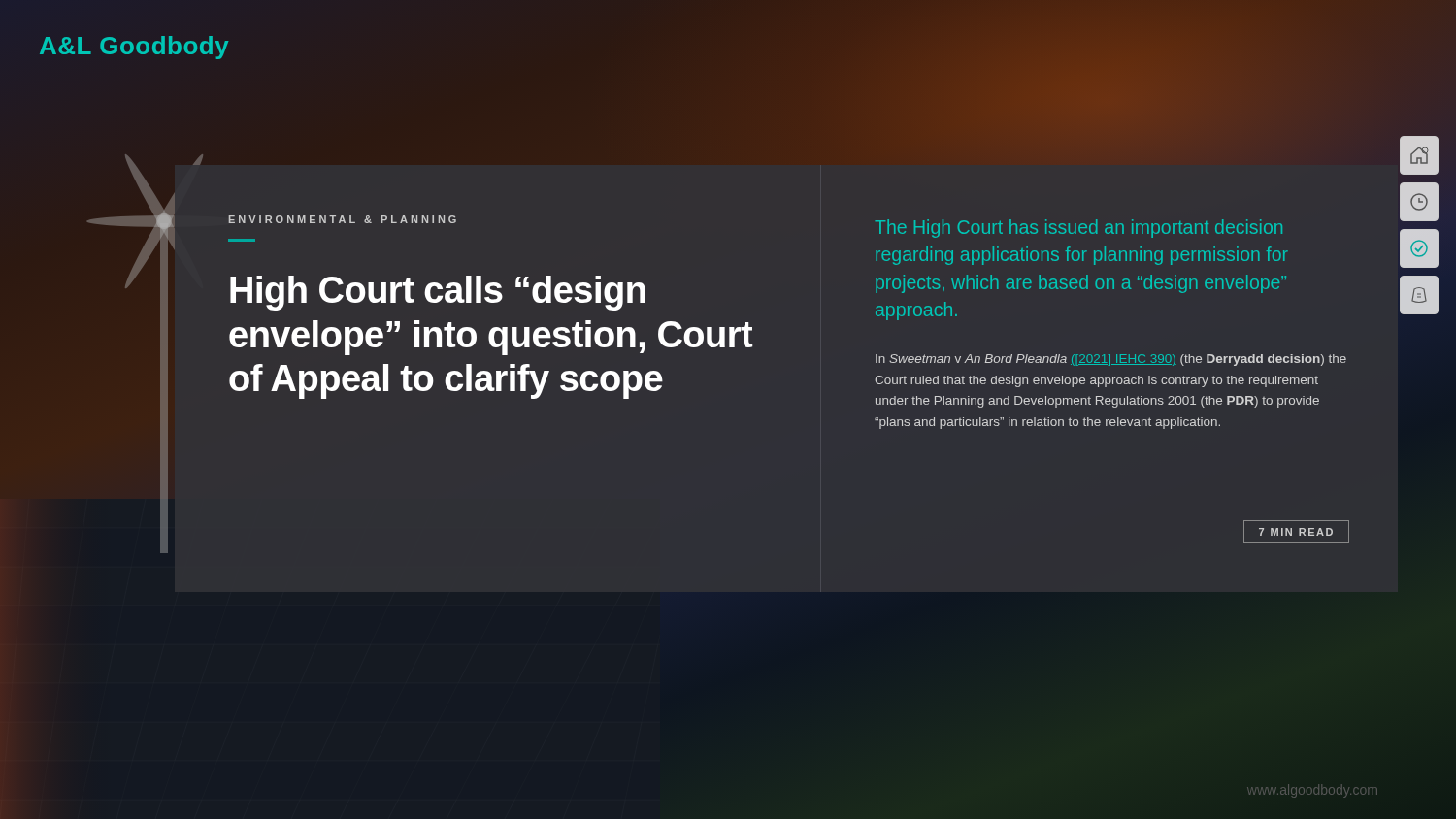Find the title containing "High Court calls “design envelope”"

pos(490,334)
